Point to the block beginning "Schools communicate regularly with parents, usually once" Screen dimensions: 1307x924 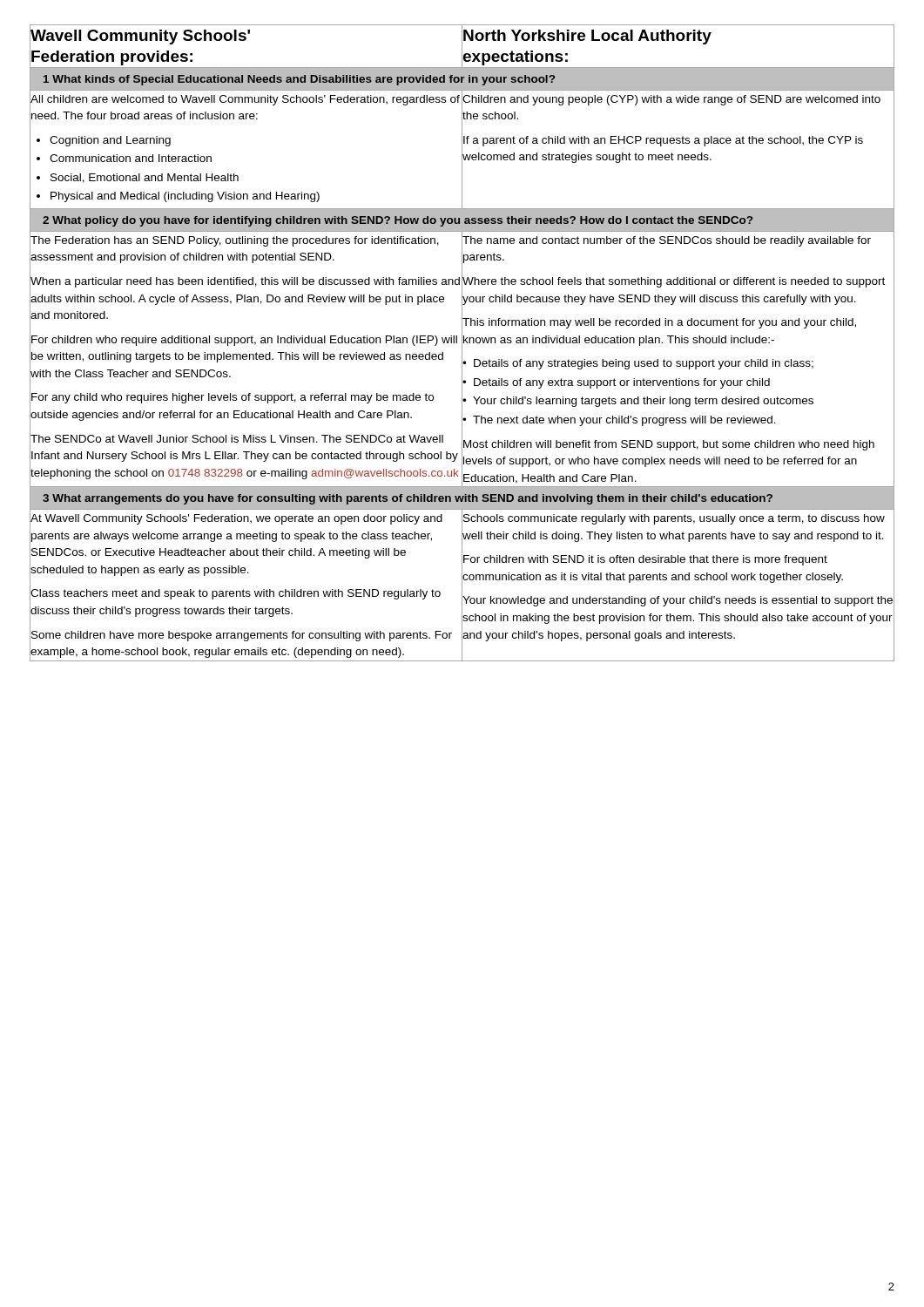(678, 577)
